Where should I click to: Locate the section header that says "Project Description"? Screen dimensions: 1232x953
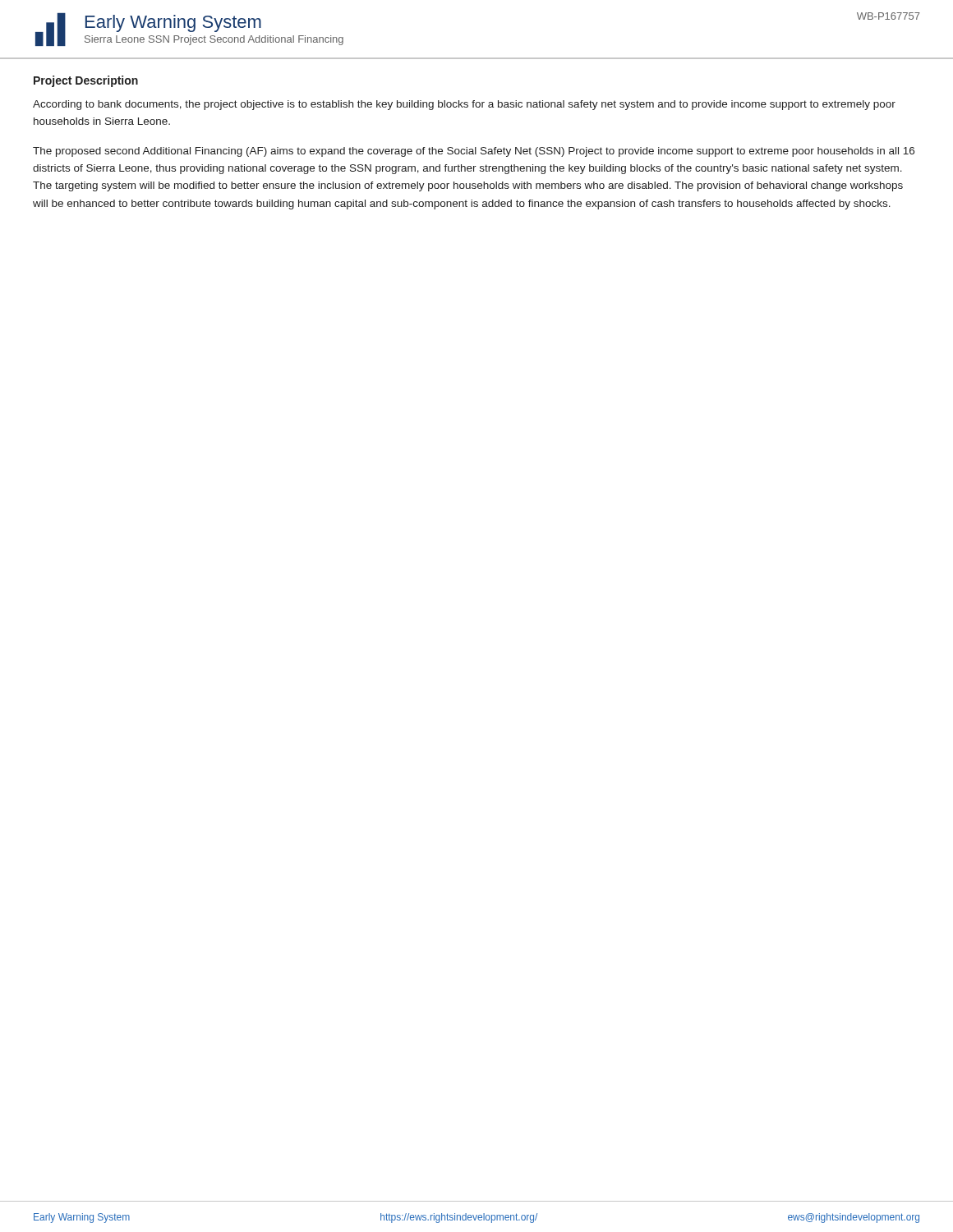(x=86, y=81)
